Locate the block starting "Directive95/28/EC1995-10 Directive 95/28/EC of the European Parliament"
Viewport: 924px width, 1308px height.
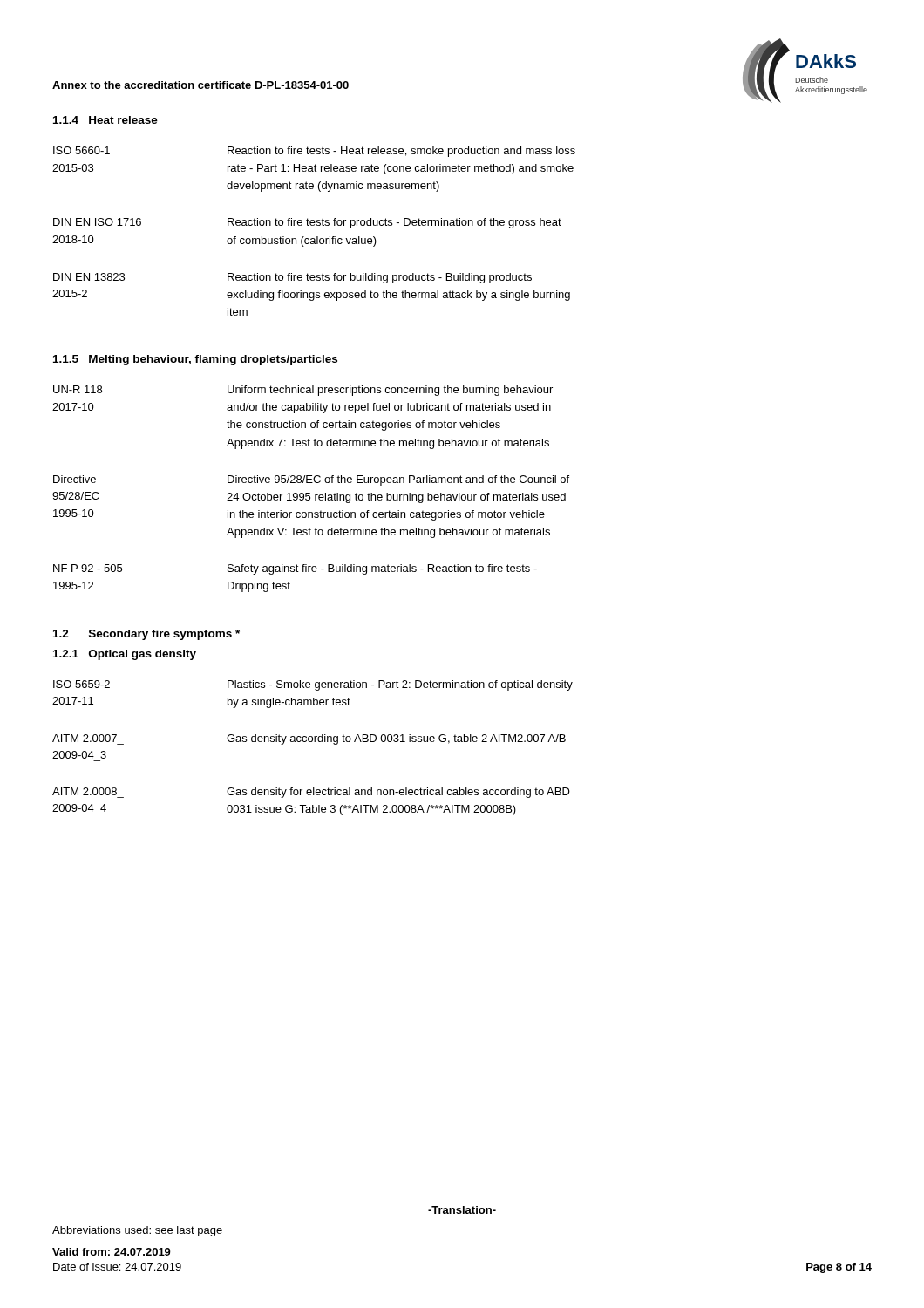[x=462, y=506]
